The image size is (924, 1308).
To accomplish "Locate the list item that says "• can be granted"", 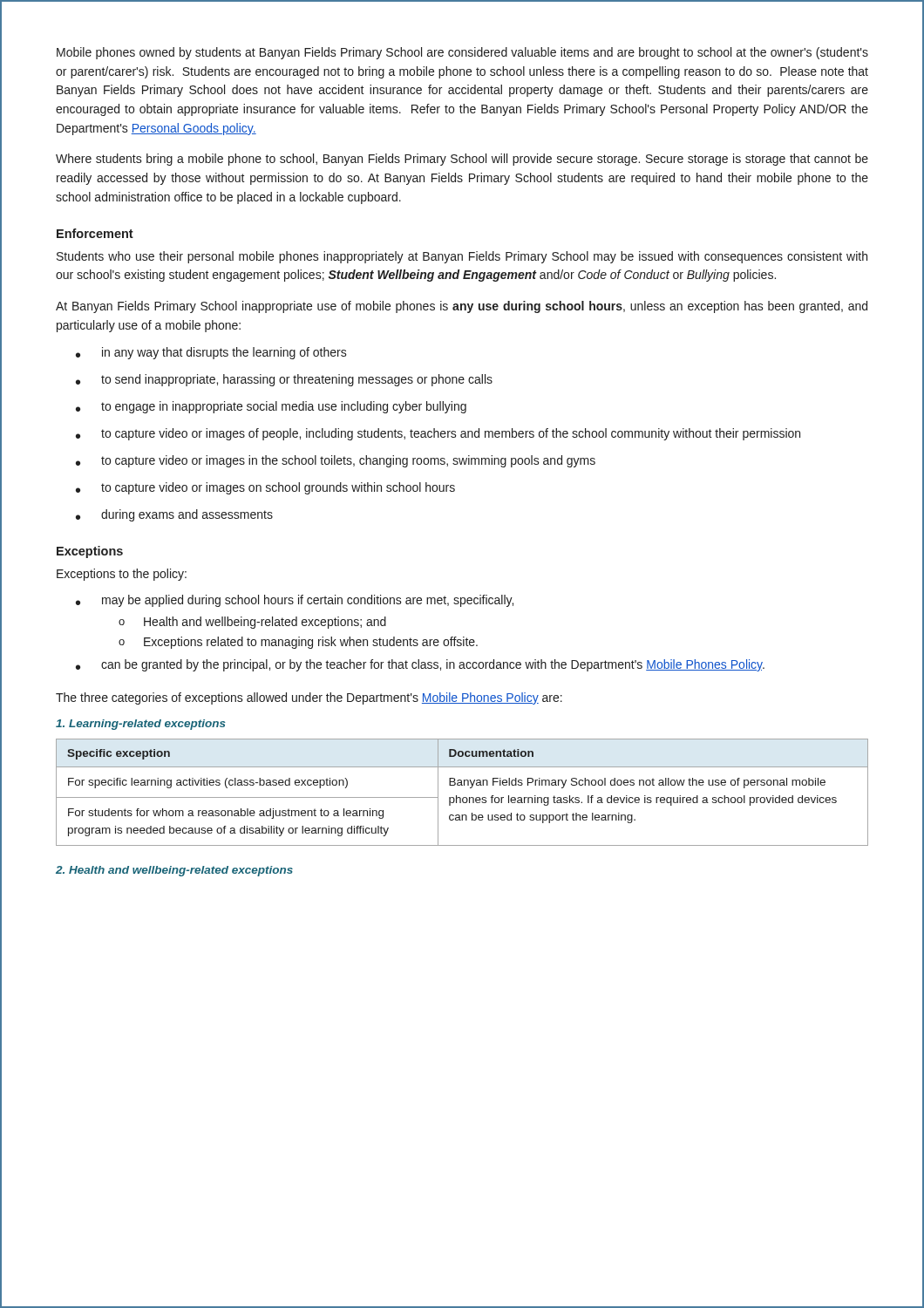I will (472, 667).
